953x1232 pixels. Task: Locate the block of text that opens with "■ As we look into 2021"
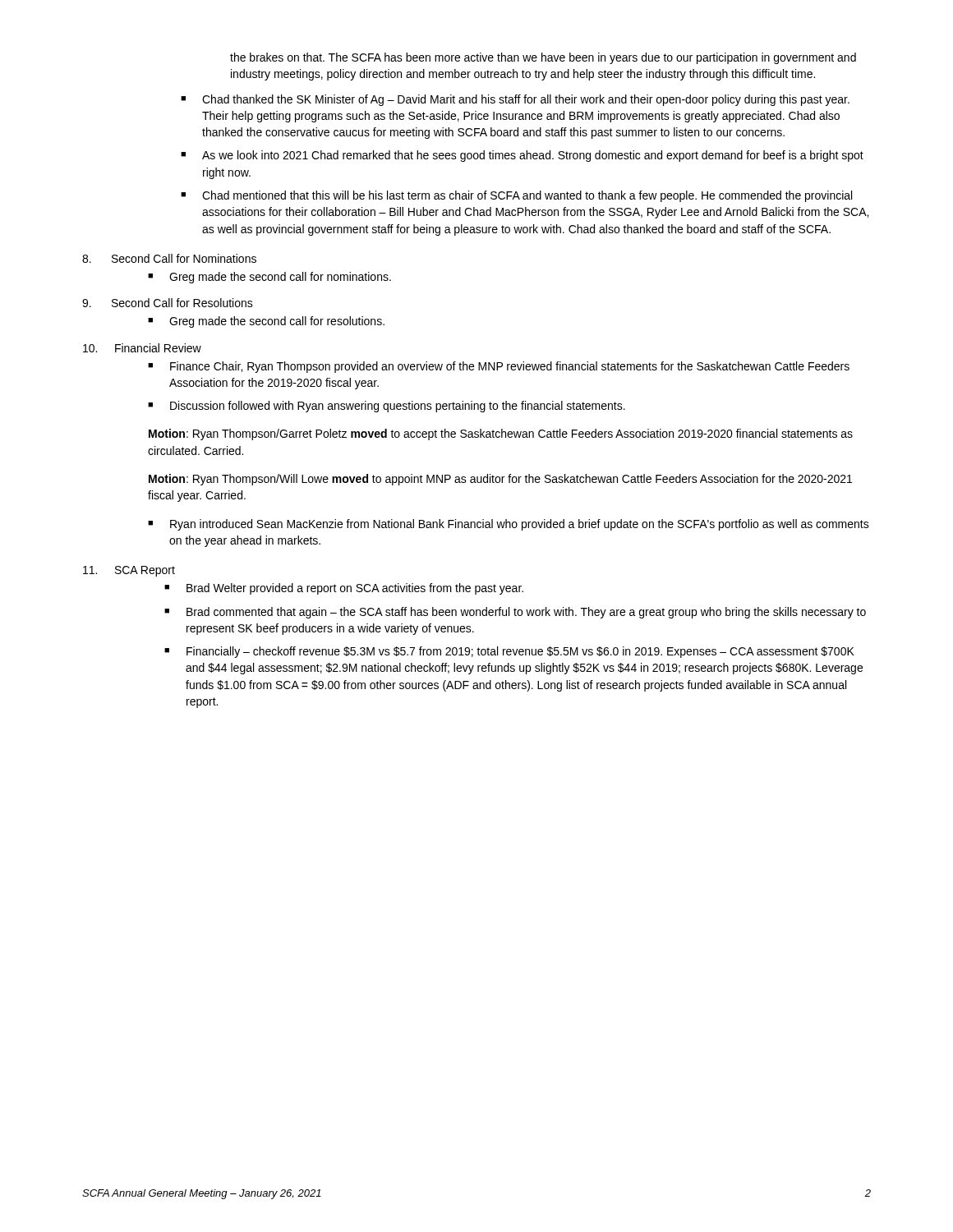526,164
